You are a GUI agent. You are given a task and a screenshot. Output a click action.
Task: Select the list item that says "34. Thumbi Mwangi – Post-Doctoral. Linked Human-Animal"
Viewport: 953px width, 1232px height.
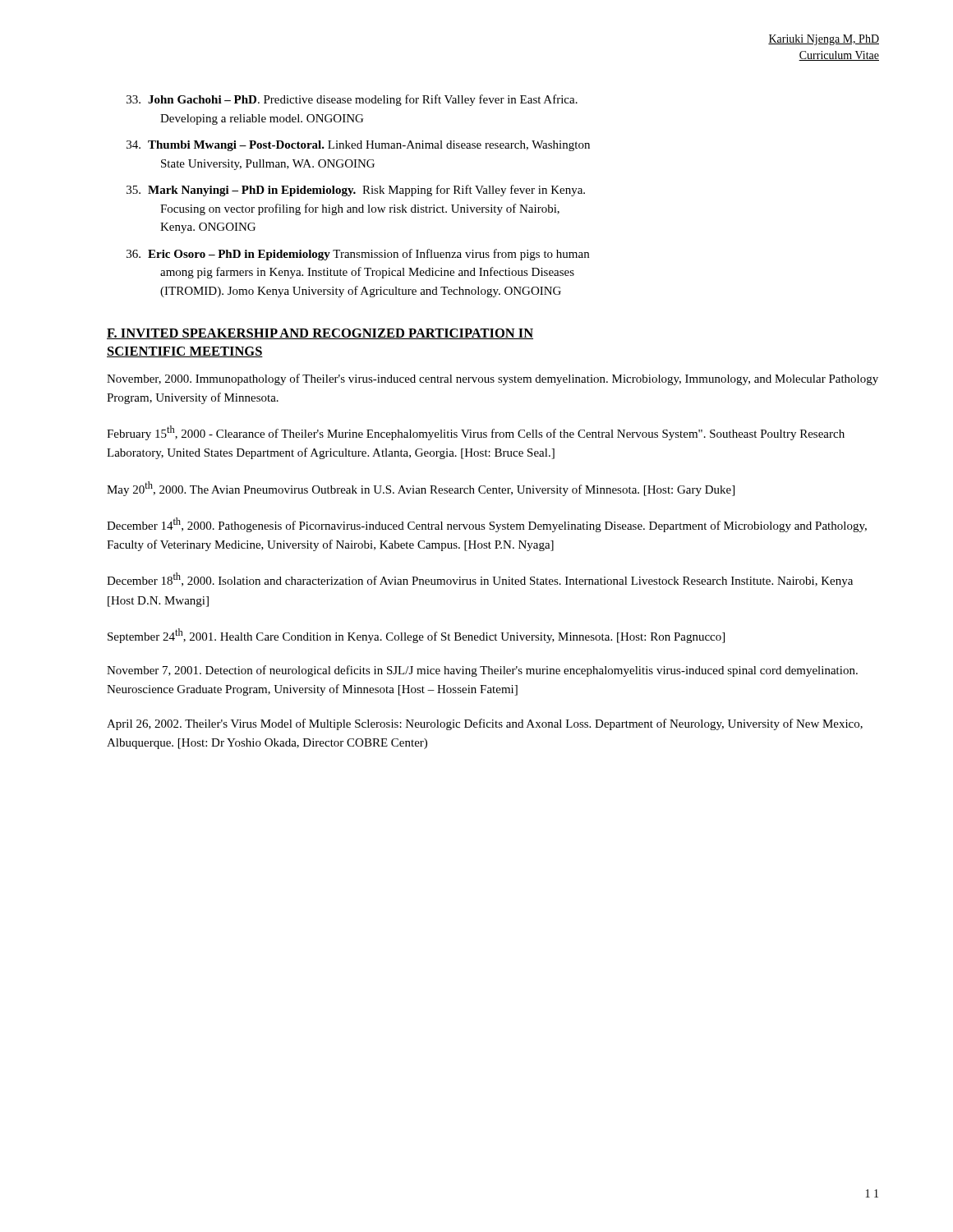(493, 154)
